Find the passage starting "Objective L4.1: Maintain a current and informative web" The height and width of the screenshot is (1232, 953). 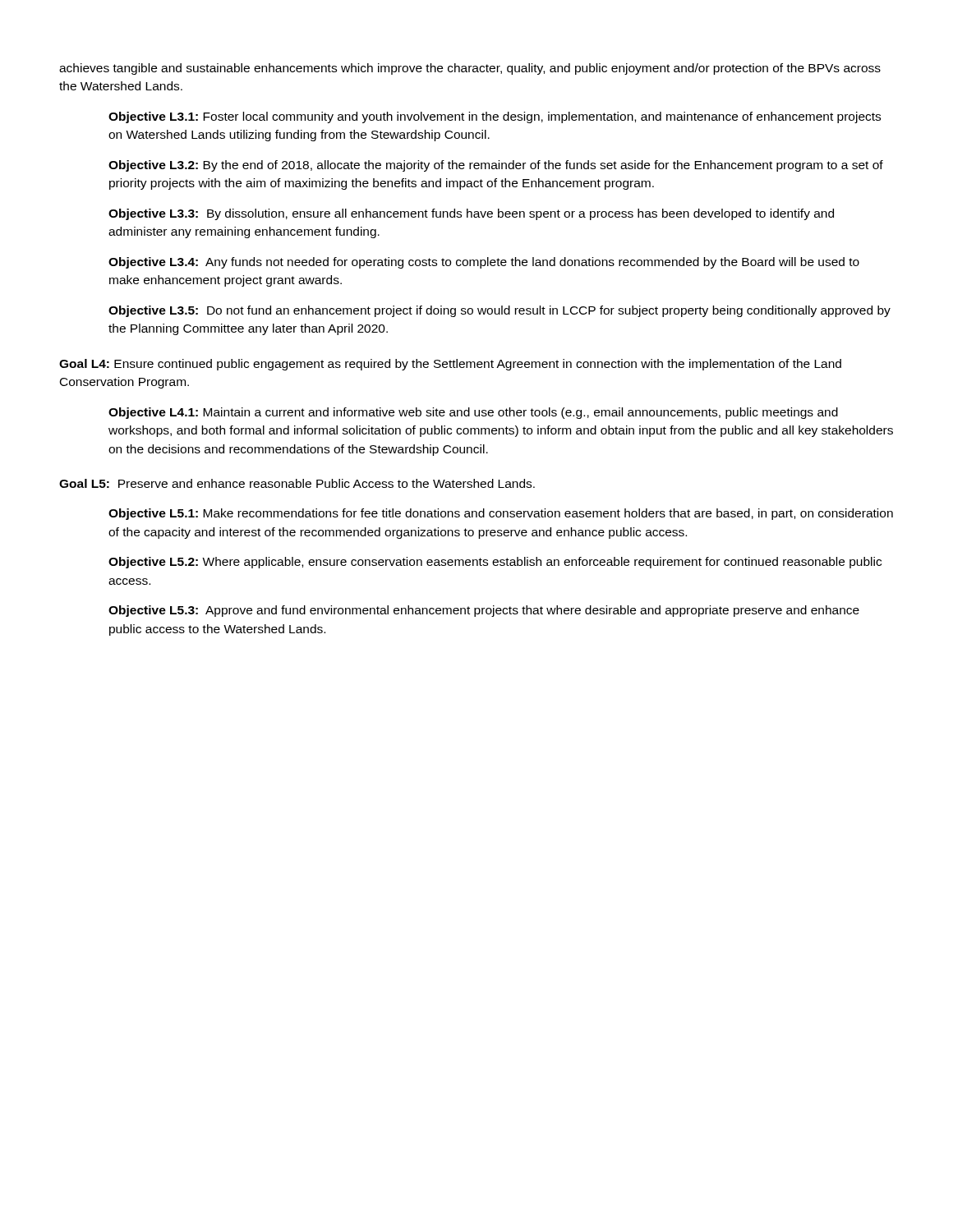tap(501, 430)
